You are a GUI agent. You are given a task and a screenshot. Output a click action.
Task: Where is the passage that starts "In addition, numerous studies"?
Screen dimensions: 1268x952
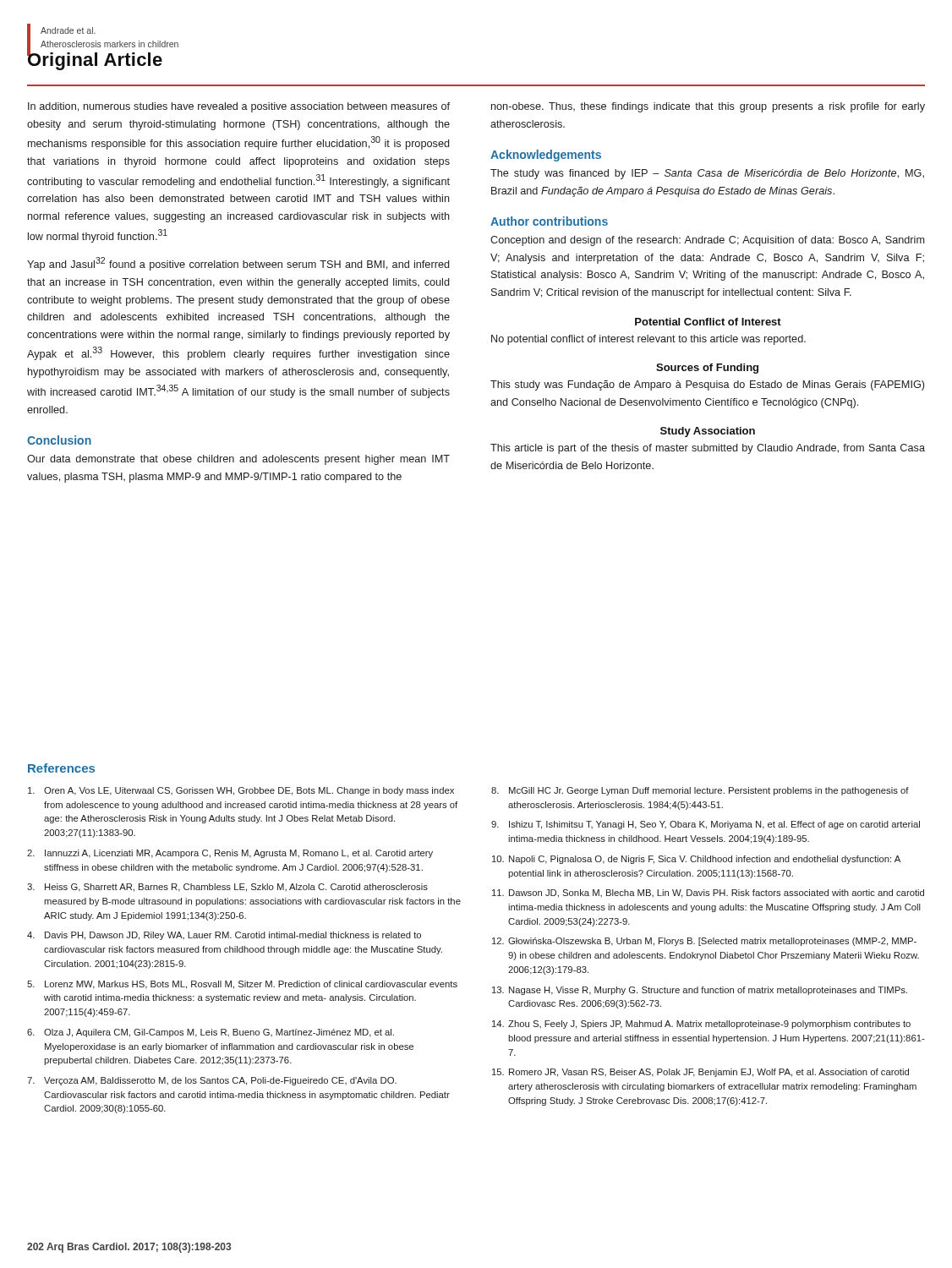click(238, 258)
